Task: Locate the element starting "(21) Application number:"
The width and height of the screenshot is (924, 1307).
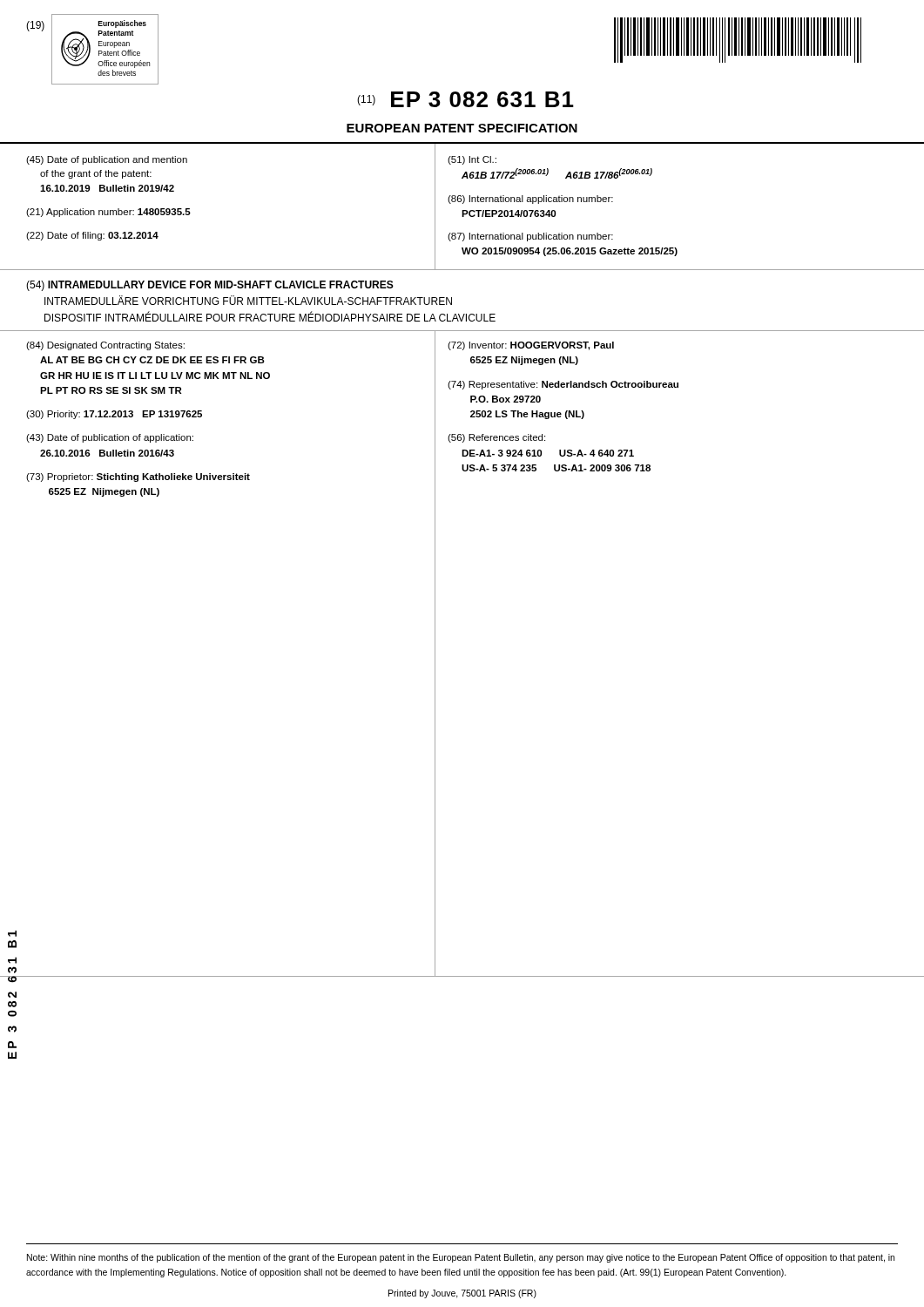Action: click(x=108, y=212)
